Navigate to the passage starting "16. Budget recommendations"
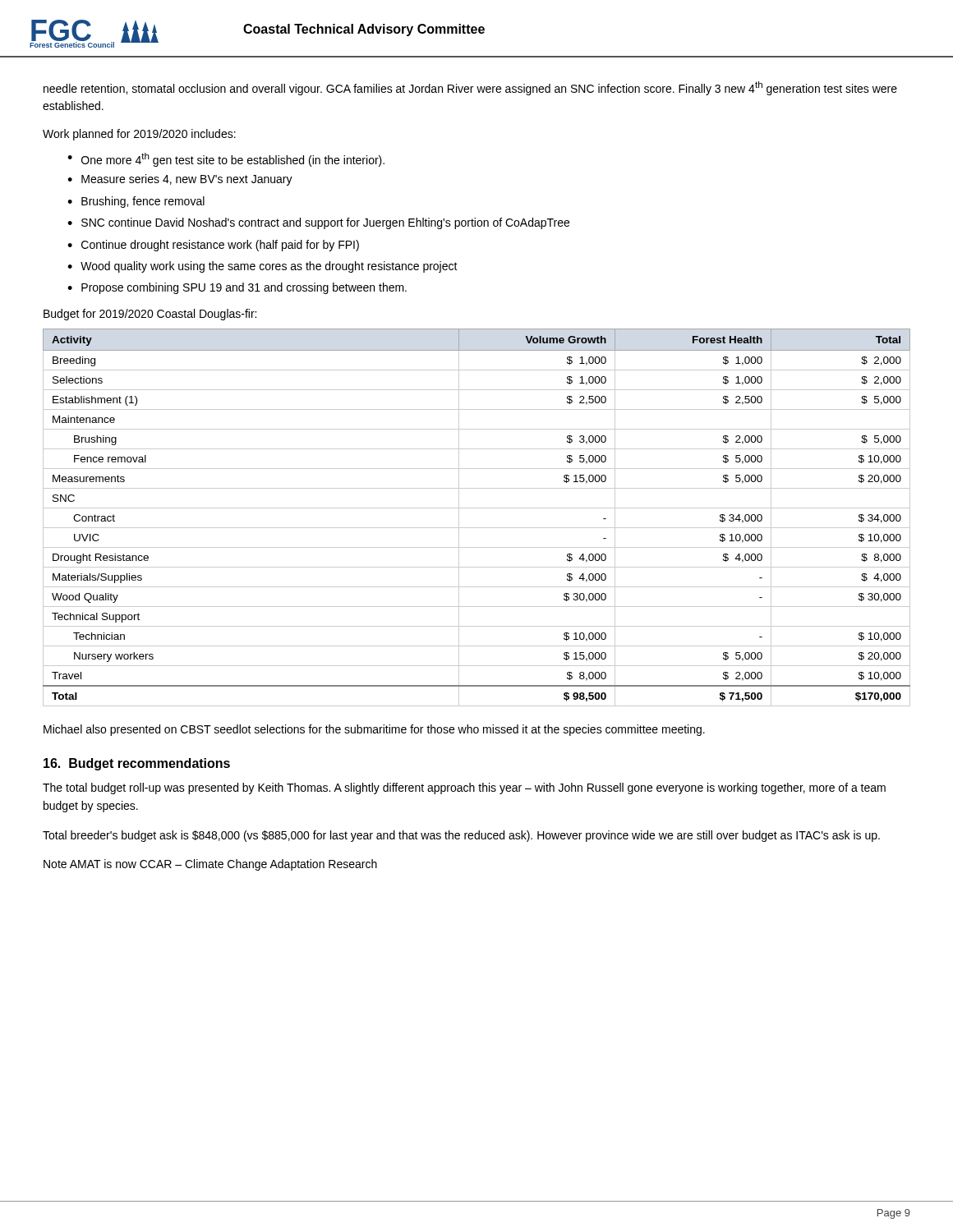Screen dimensions: 1232x953 pos(137,764)
